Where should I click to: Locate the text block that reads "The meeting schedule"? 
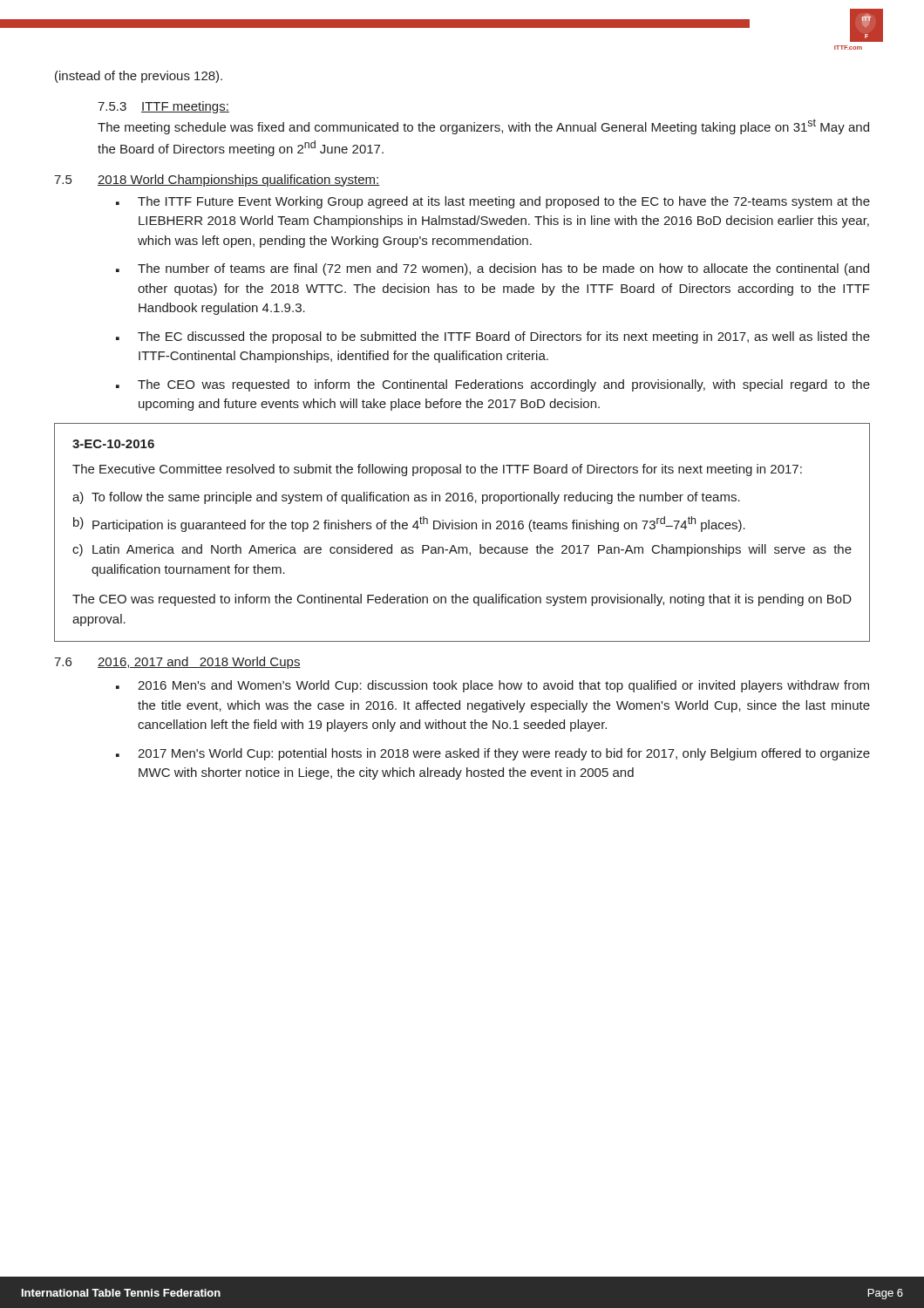coord(484,136)
